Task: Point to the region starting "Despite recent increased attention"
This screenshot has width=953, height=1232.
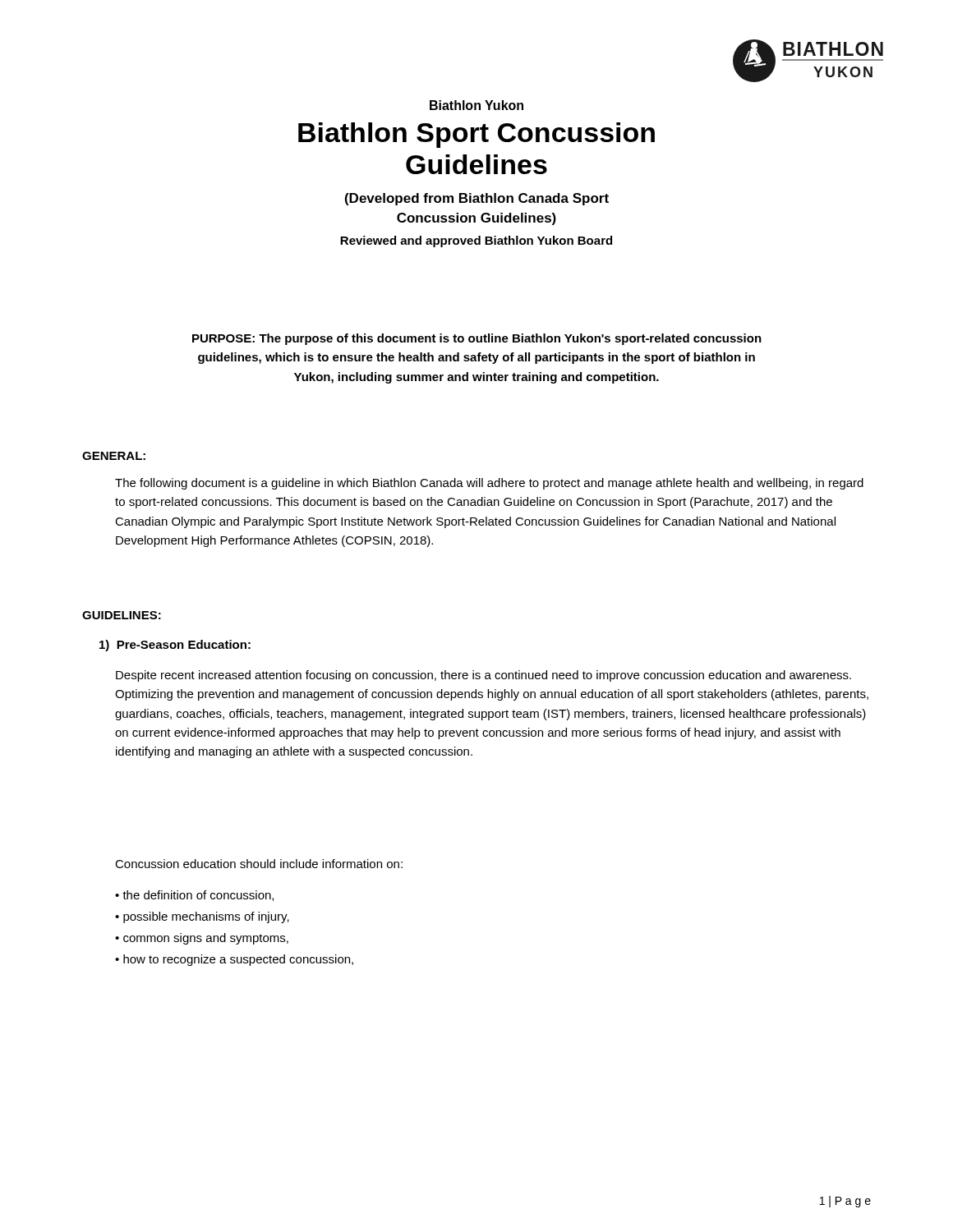Action: point(492,713)
